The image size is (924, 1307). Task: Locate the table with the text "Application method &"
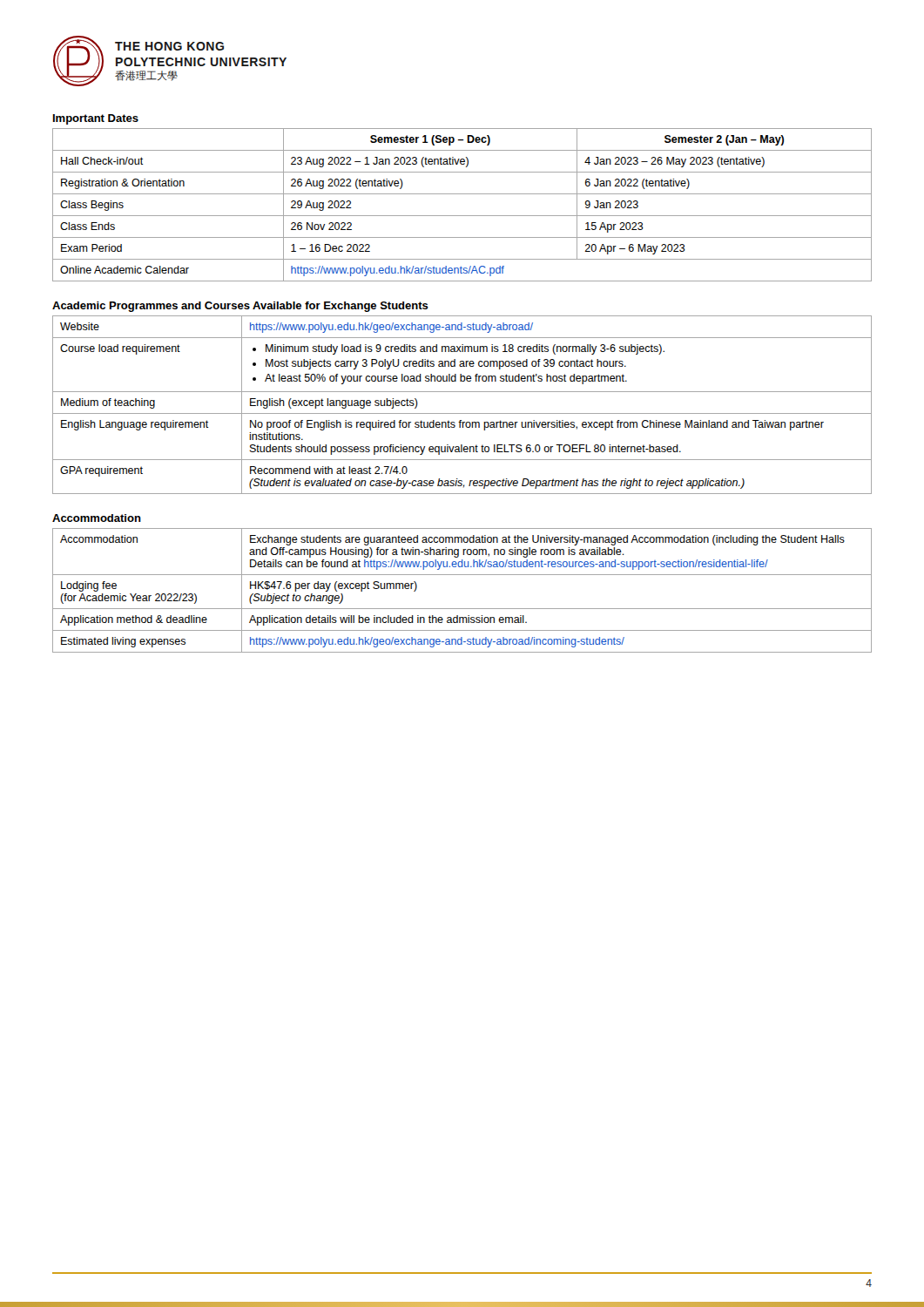(x=462, y=590)
